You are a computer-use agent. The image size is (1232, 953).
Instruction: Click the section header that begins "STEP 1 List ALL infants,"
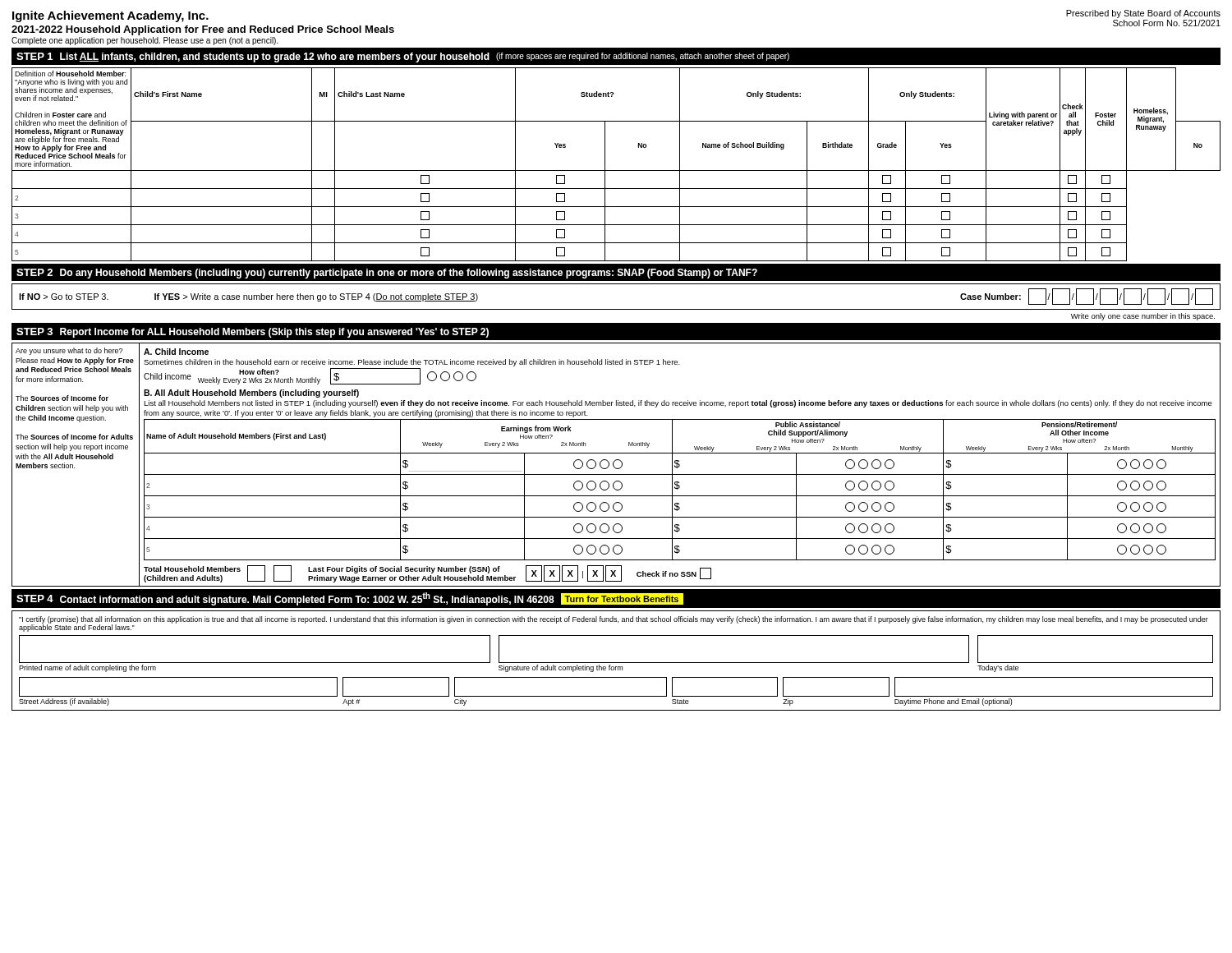point(403,56)
